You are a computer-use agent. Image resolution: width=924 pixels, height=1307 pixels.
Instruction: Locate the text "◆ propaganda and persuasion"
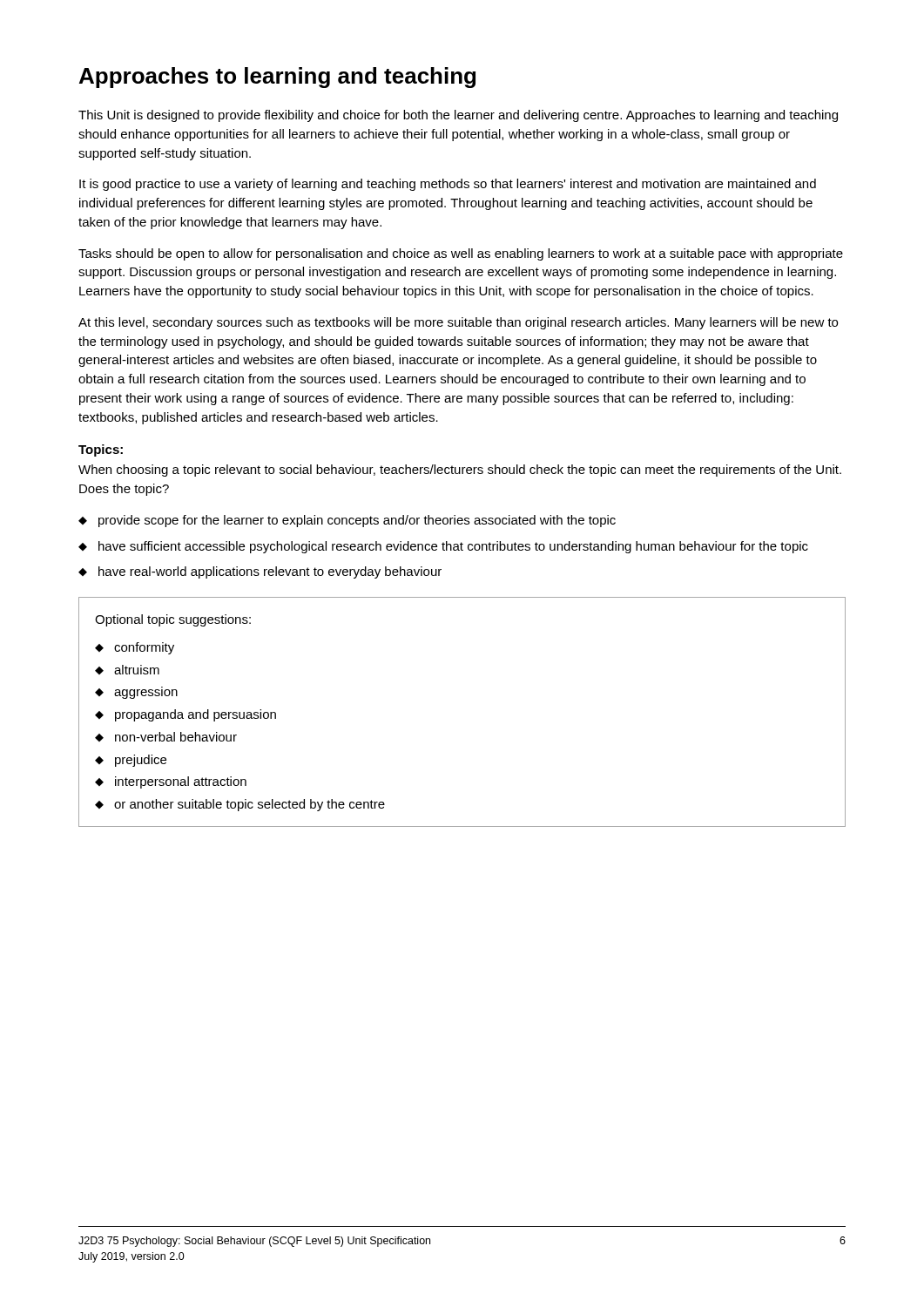pyautogui.click(x=185, y=715)
